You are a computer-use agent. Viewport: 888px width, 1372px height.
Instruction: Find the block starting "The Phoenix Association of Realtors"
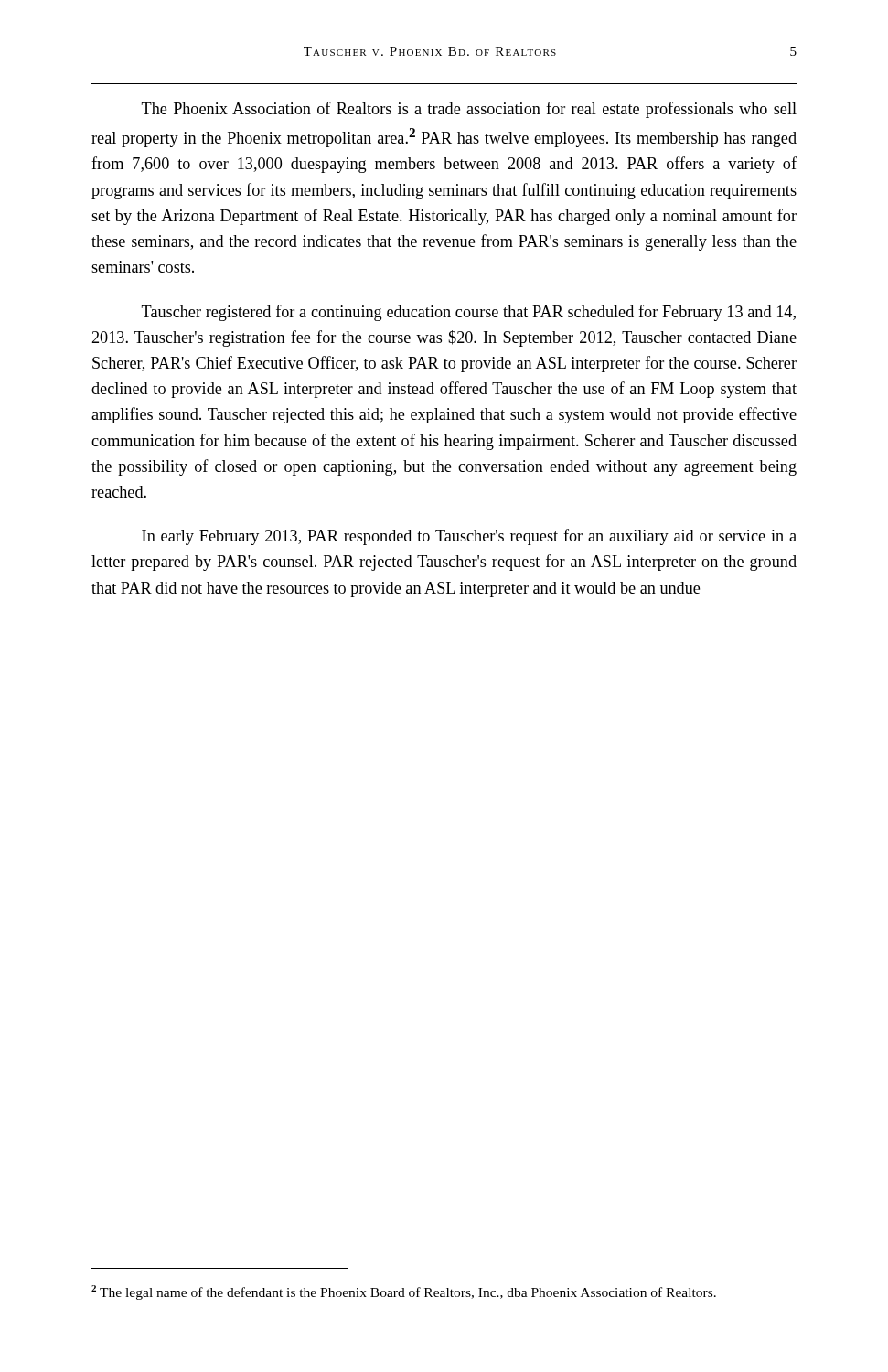(x=444, y=188)
